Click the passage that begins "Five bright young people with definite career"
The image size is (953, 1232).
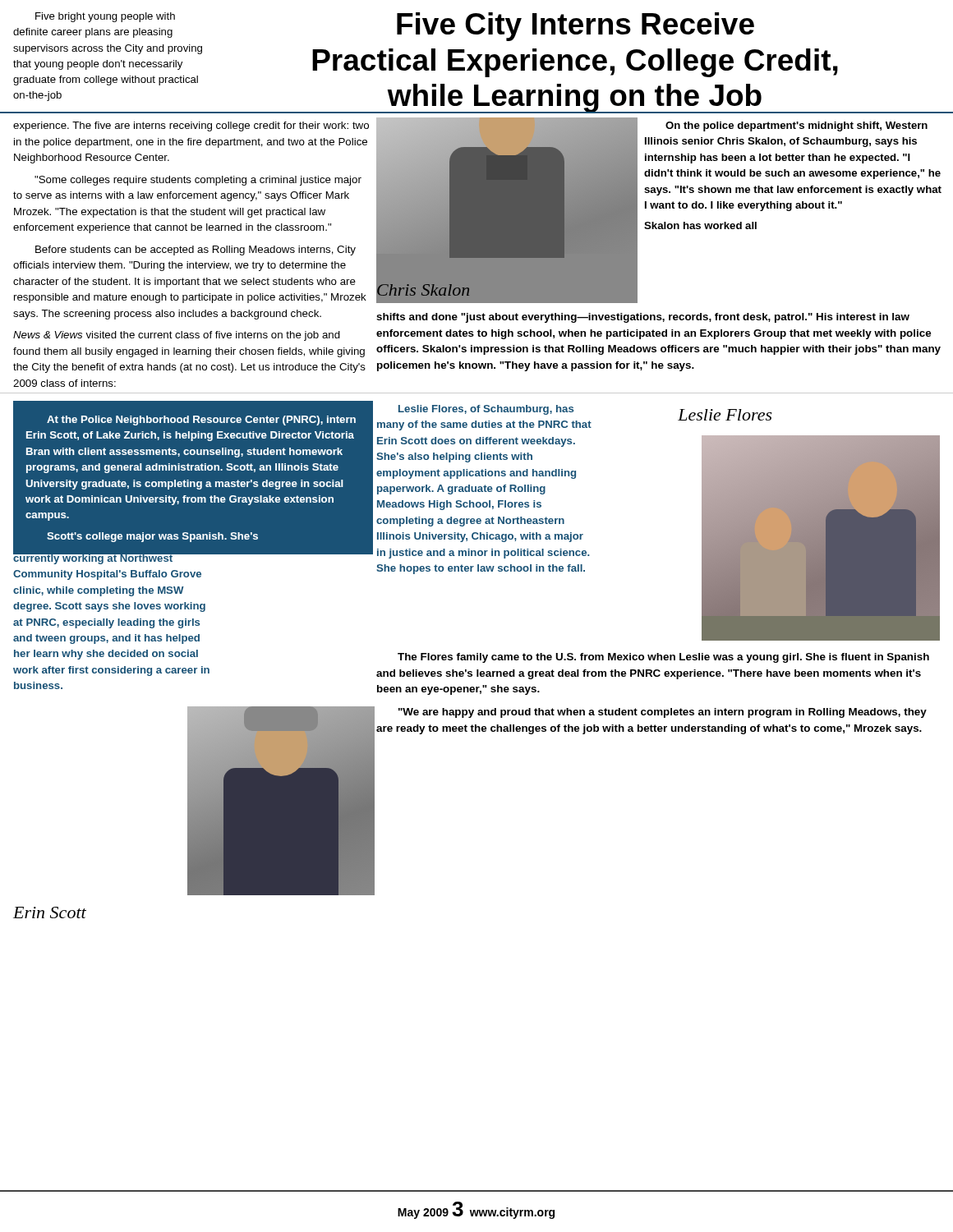coord(111,56)
